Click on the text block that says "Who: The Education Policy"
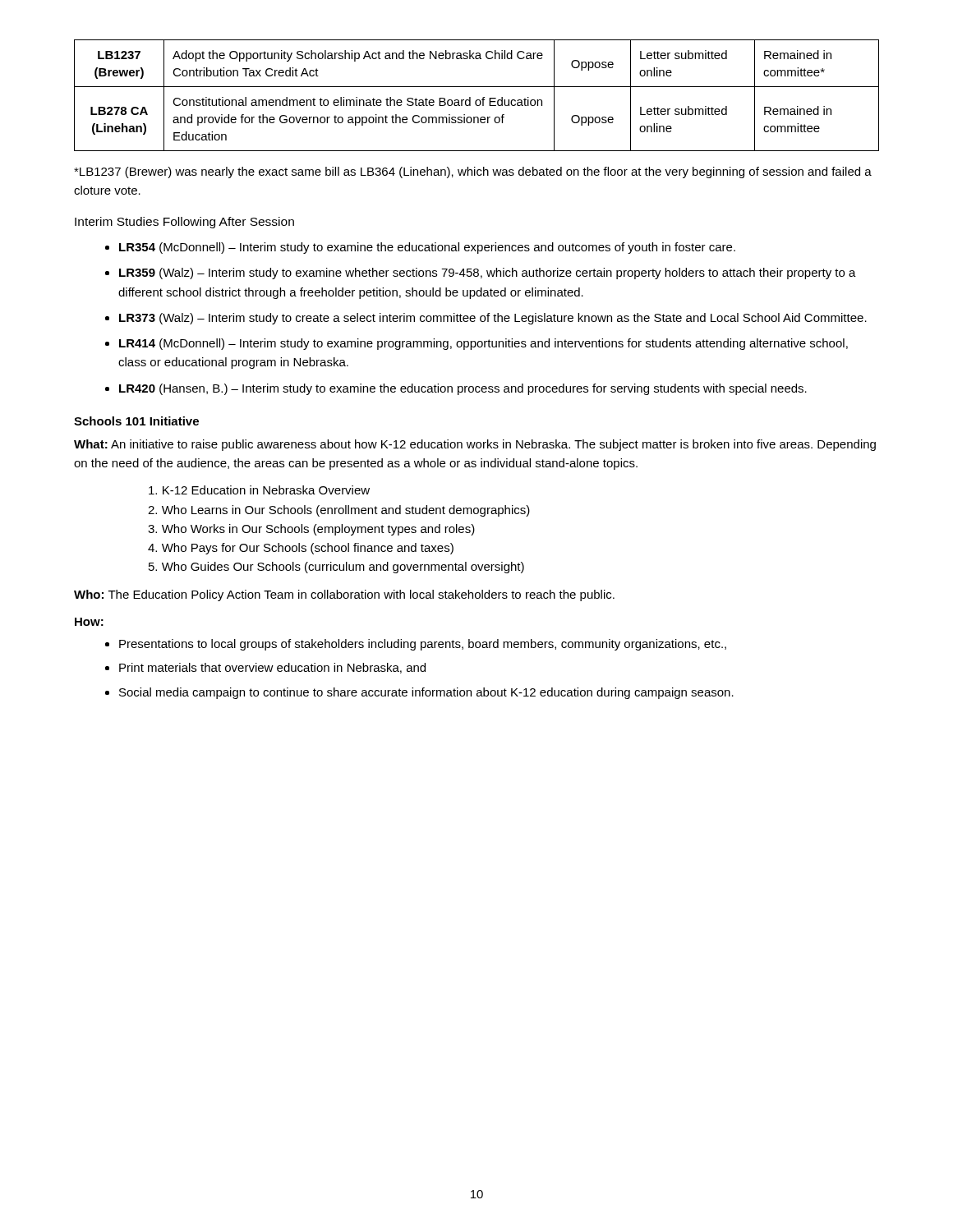953x1232 pixels. click(345, 594)
